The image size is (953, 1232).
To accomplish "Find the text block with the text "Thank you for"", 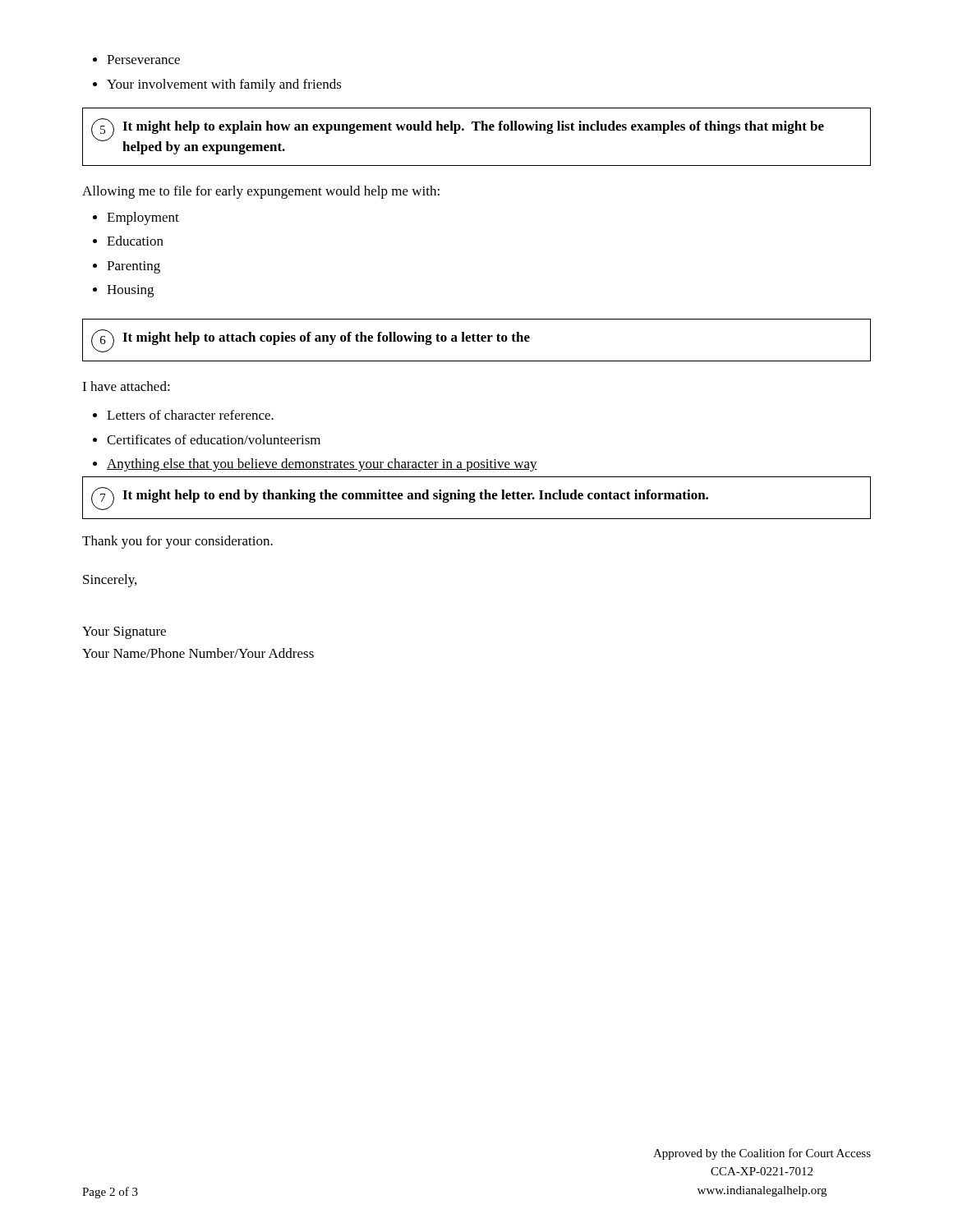I will coord(178,541).
